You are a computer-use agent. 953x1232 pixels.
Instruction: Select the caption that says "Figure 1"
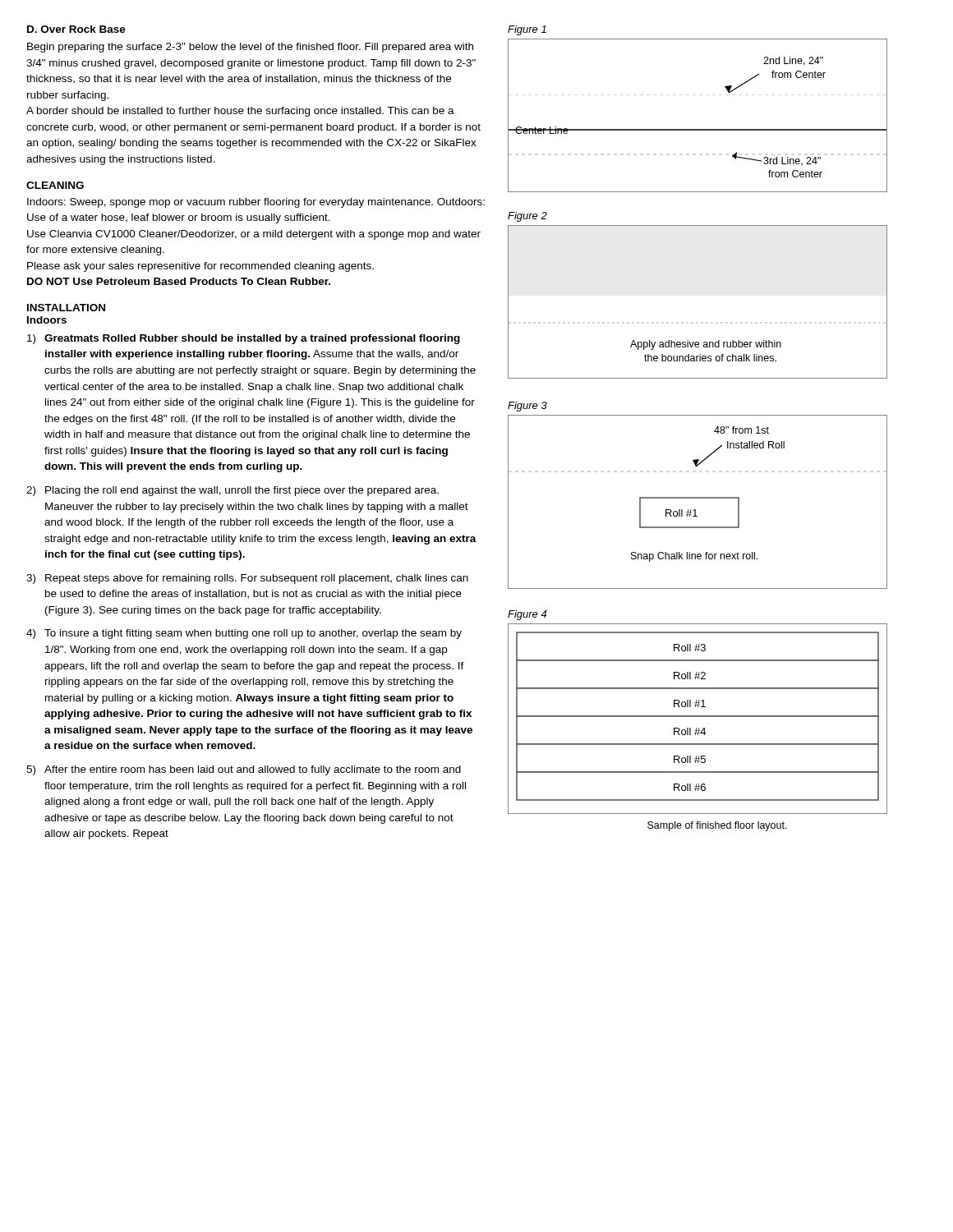tap(527, 29)
